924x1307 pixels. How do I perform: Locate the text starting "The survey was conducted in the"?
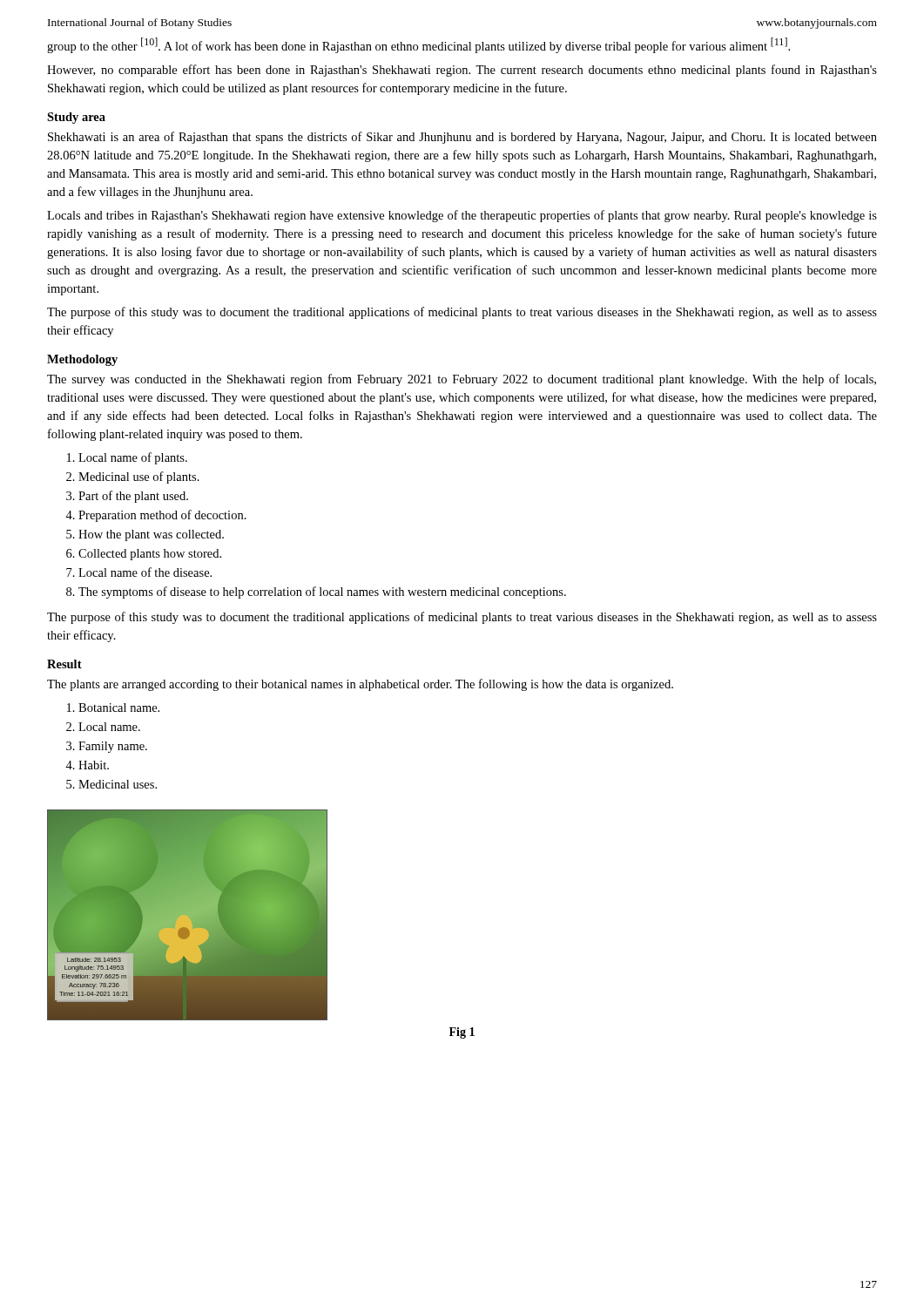click(x=462, y=407)
